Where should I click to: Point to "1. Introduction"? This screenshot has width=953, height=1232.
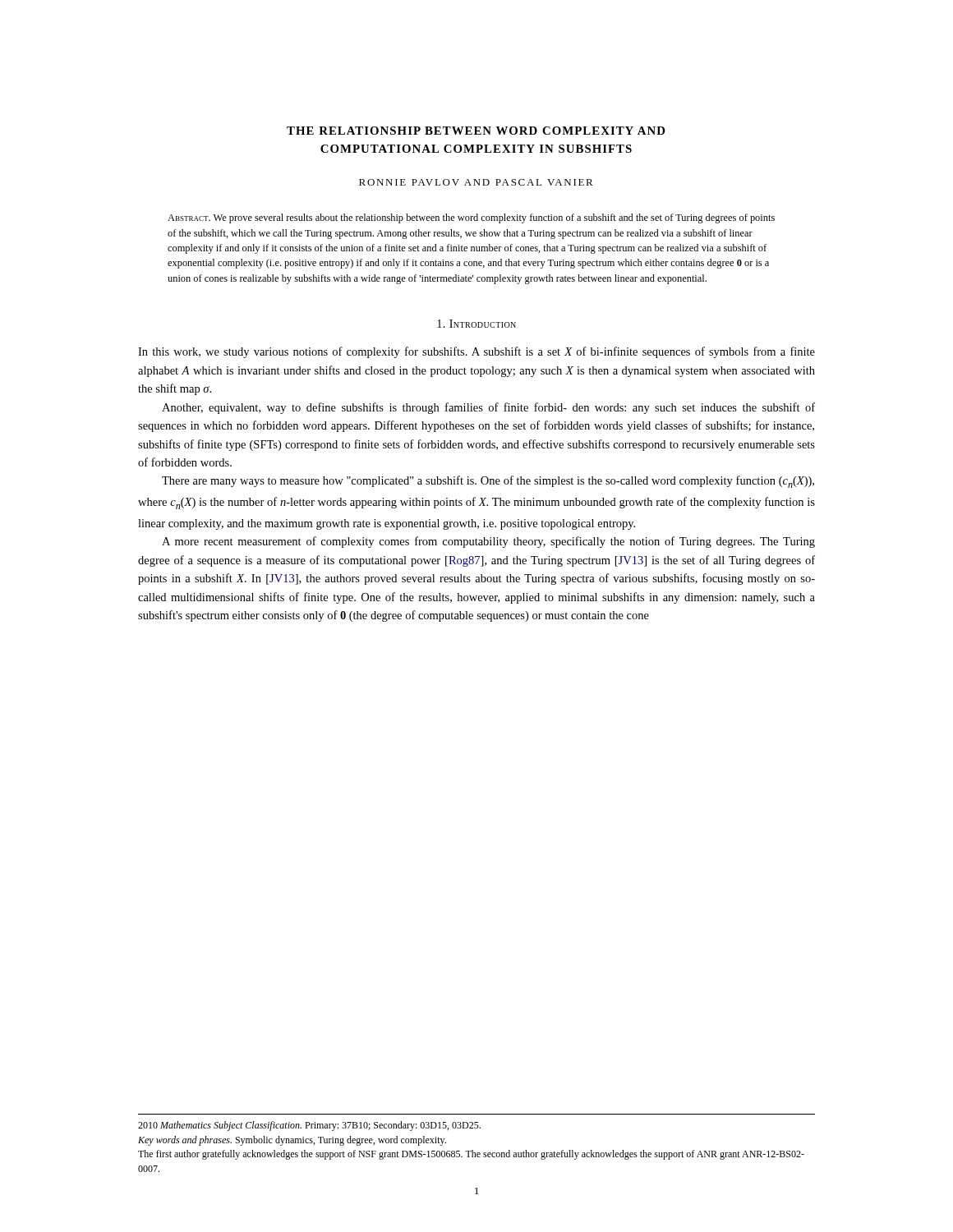tap(476, 324)
